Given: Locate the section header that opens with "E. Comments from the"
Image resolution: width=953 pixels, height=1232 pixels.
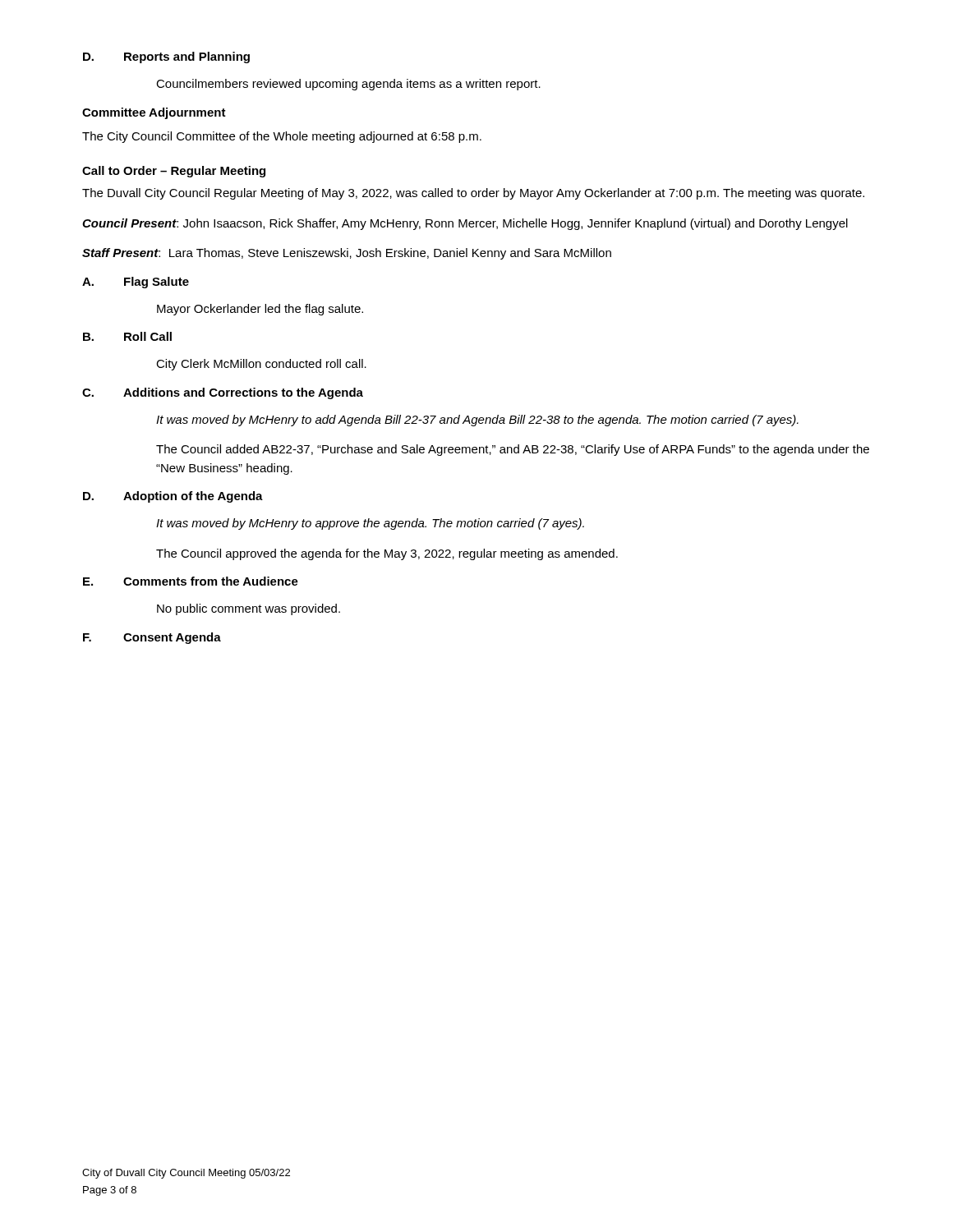Looking at the screenshot, I should click(190, 581).
